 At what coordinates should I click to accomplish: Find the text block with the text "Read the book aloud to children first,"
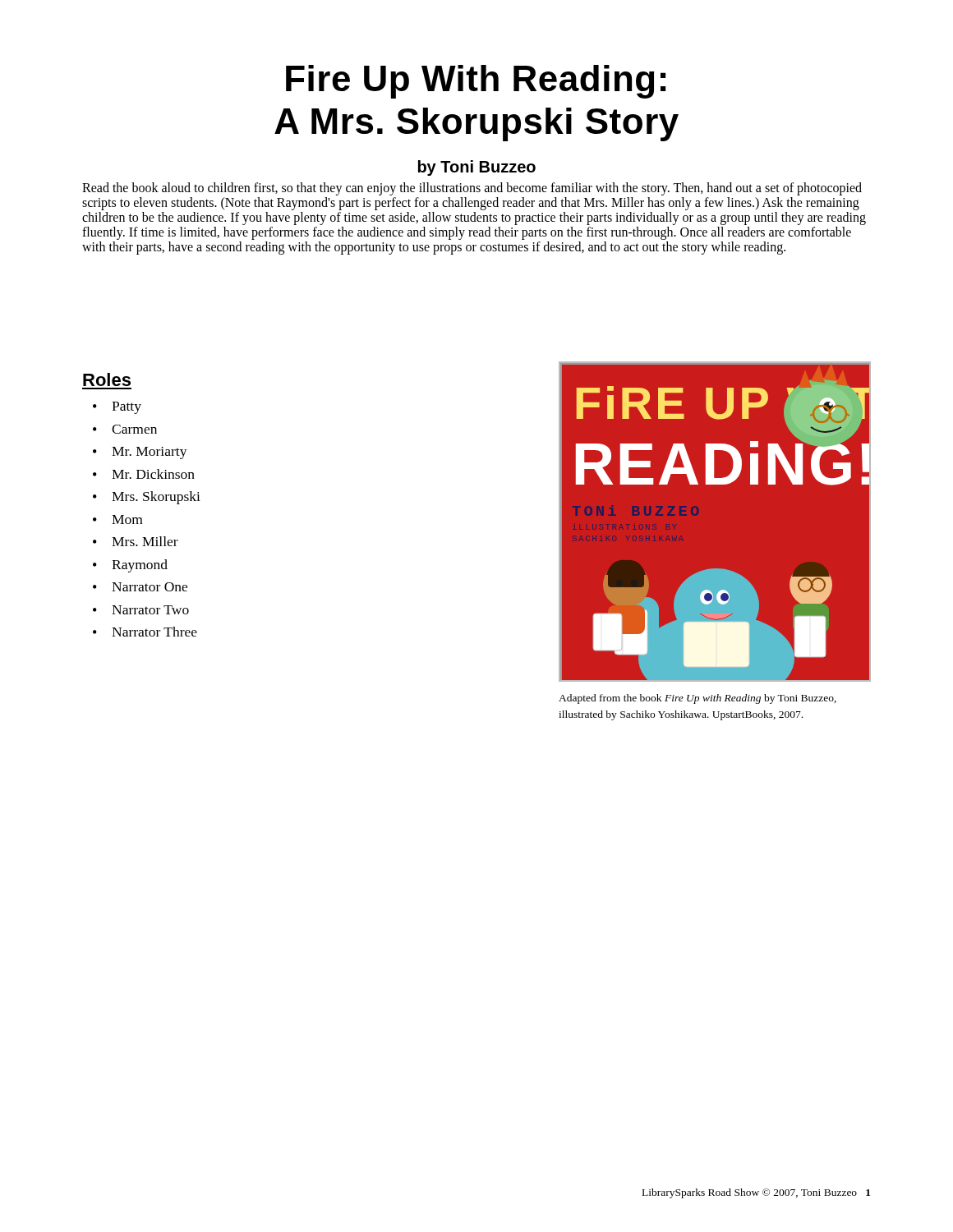[474, 217]
